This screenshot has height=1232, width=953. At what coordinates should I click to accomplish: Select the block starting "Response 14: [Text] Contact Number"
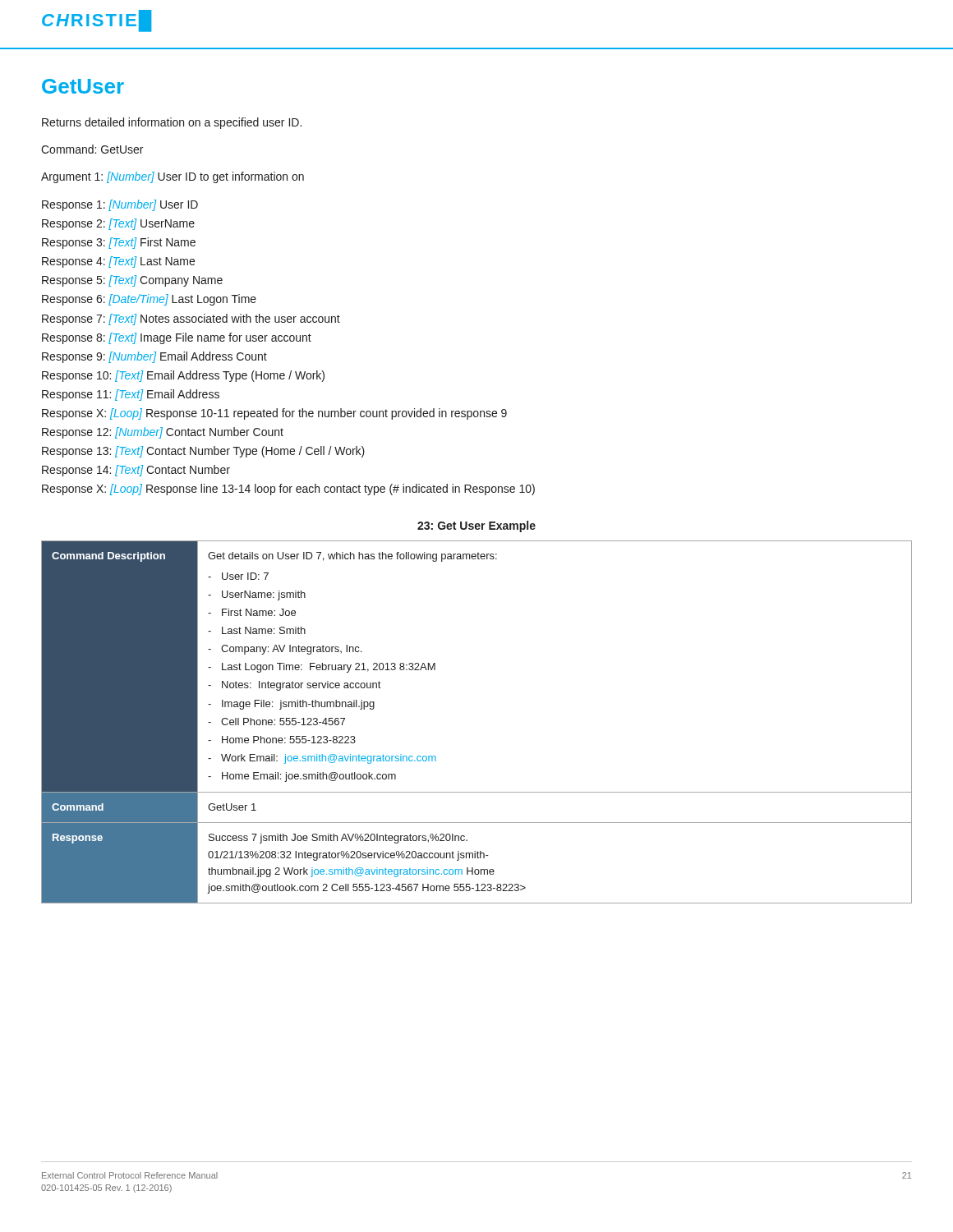click(x=136, y=470)
